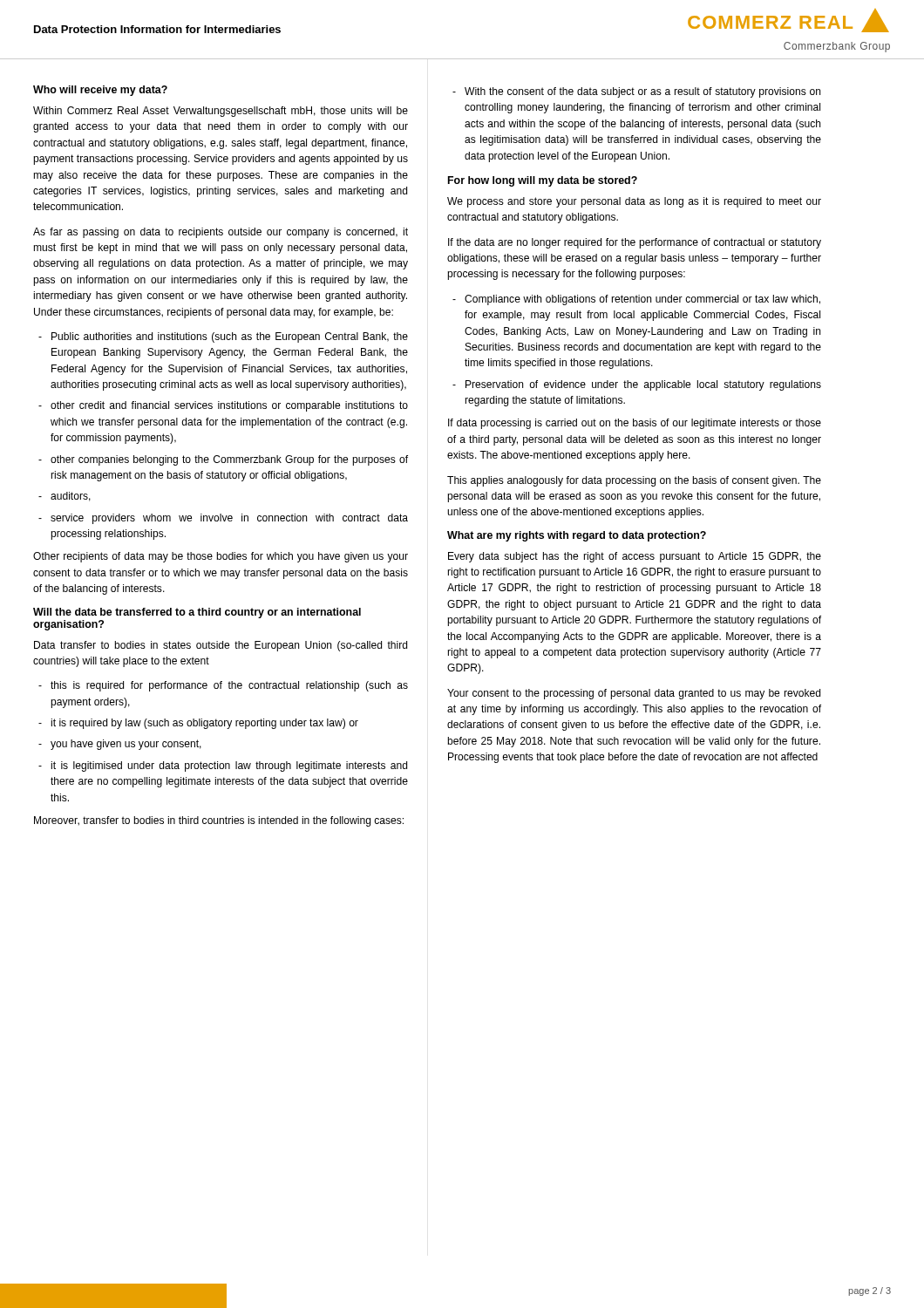Click on the text block starting "- Compliance with obligations of retention under commercial"
924x1308 pixels.
(x=637, y=331)
